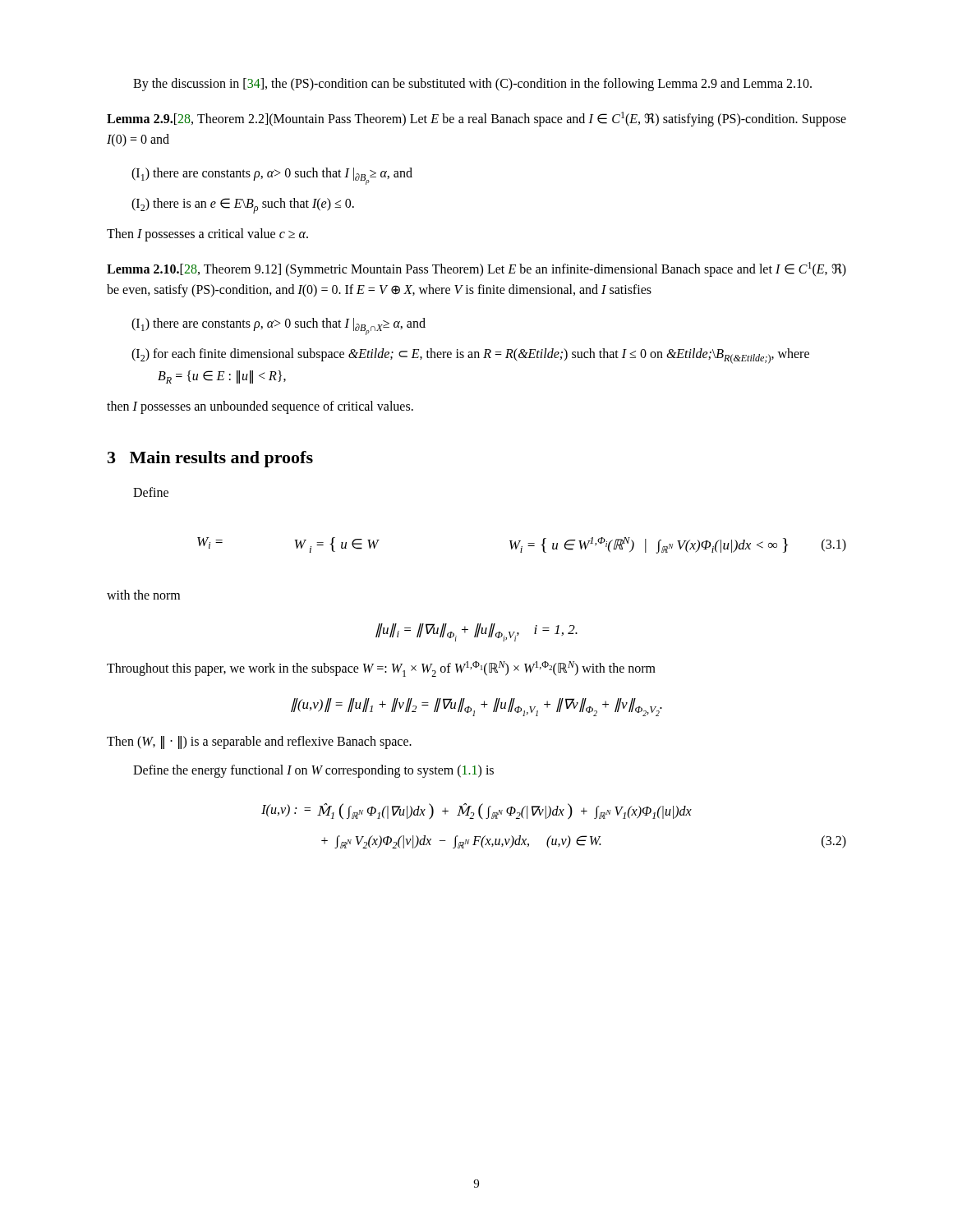Select the element starting "with the norm"
The image size is (953, 1232).
point(144,595)
